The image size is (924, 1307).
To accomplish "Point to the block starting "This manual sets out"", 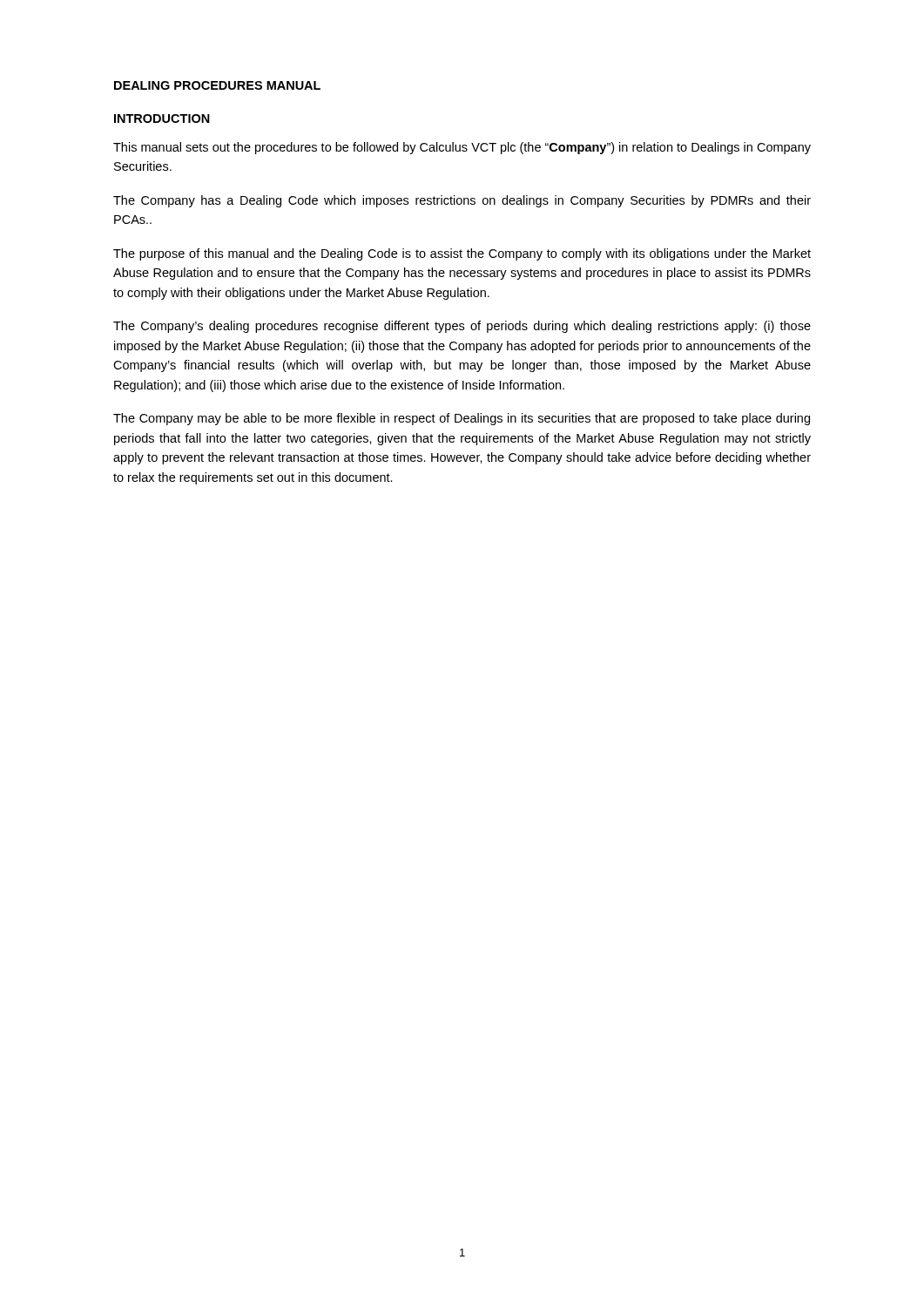I will (462, 157).
